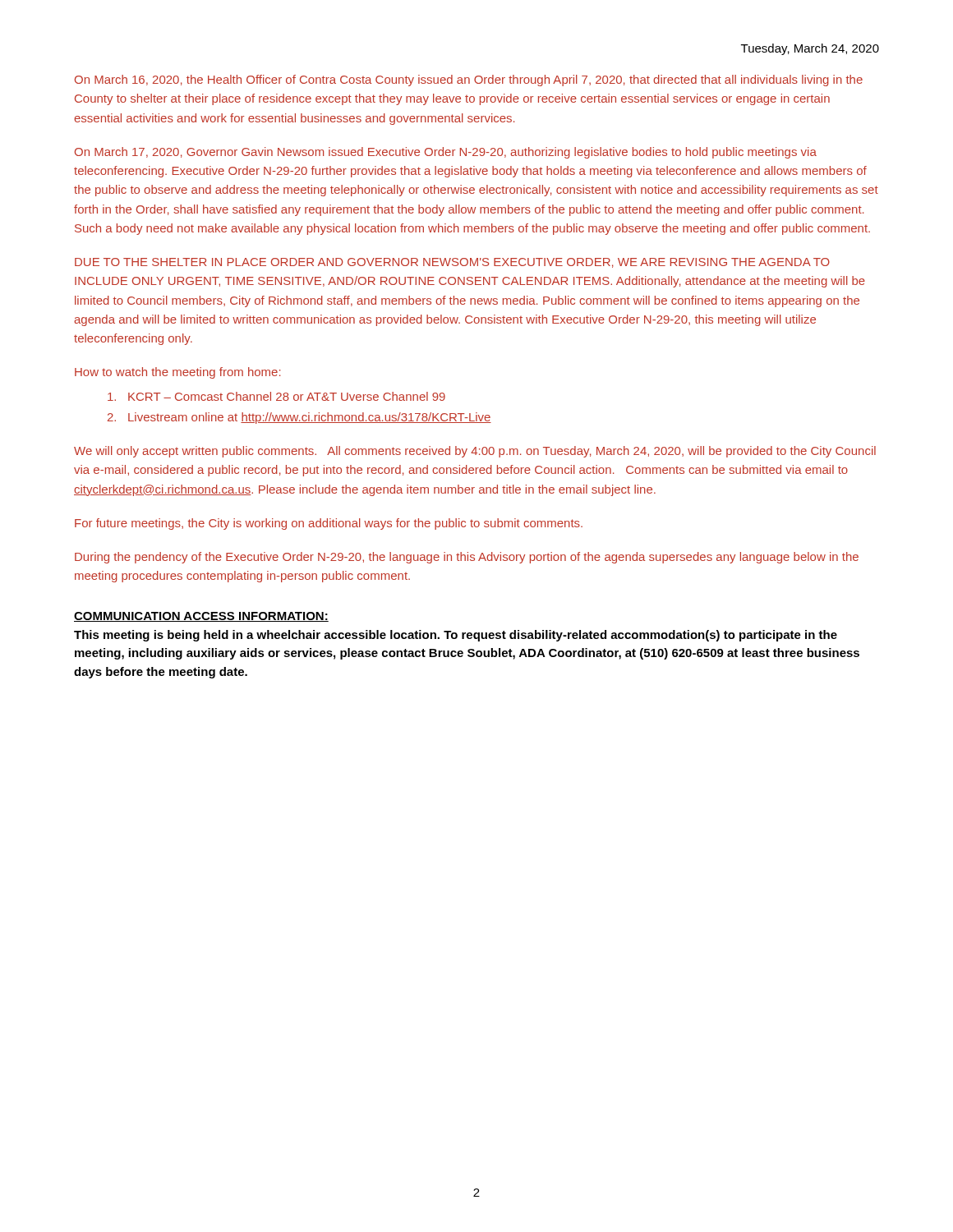Select the text block that reads "On March 16, 2020, the Health Officer of"
This screenshot has width=953, height=1232.
[468, 98]
